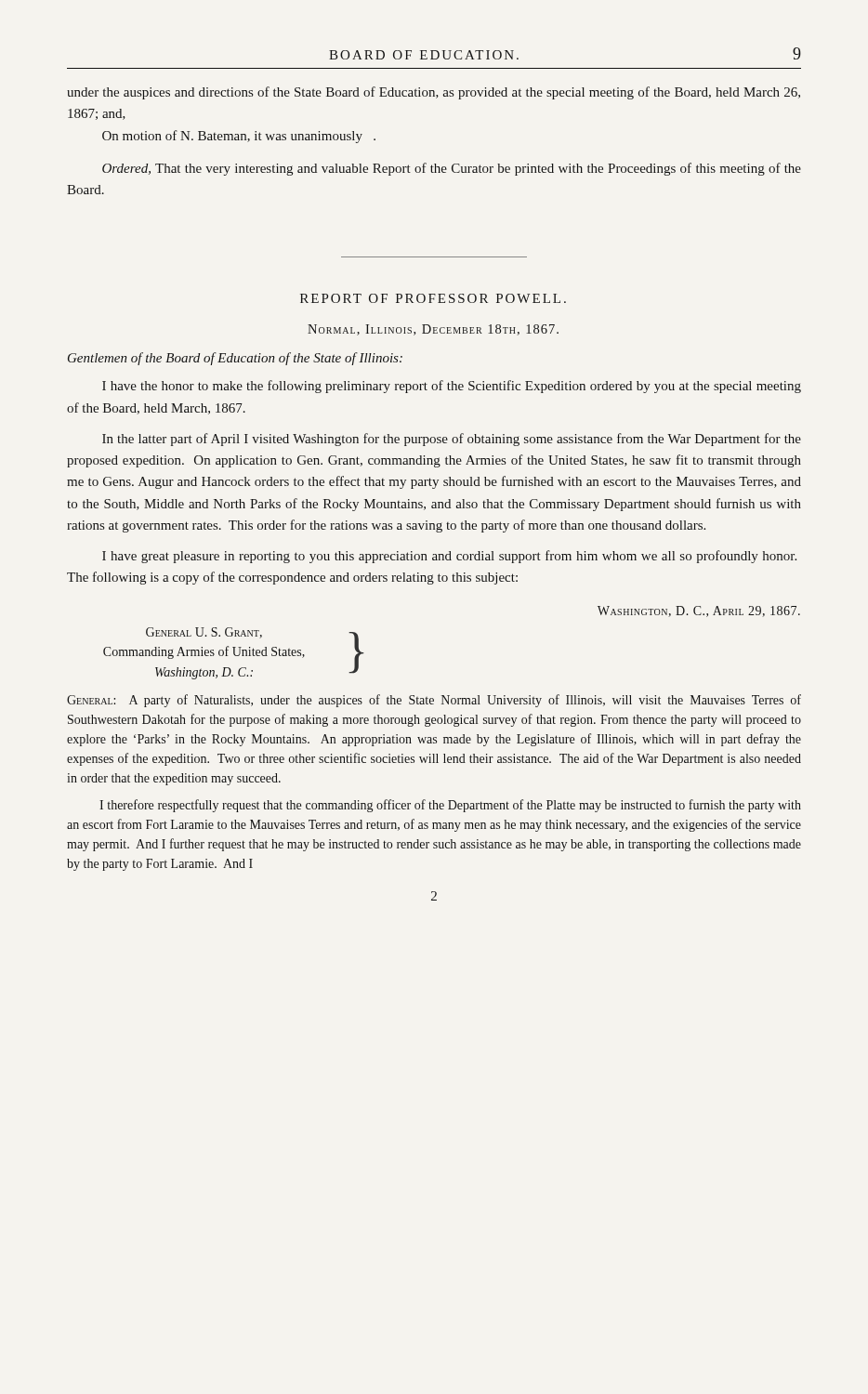The image size is (868, 1394).
Task: Find the text block that says "On motion of N. Bateman, it"
Action: point(239,135)
